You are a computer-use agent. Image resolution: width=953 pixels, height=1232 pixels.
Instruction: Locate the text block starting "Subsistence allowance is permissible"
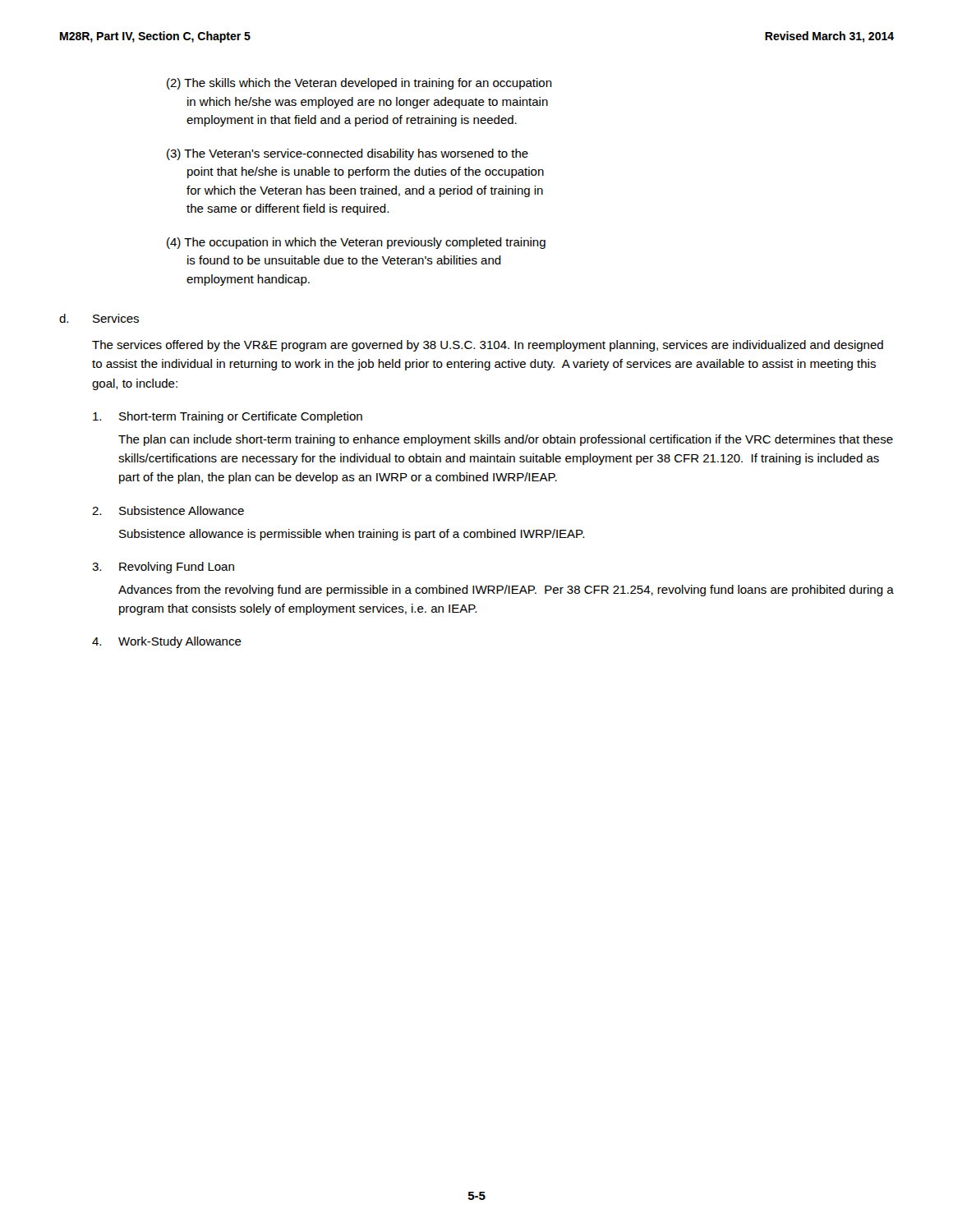(352, 533)
